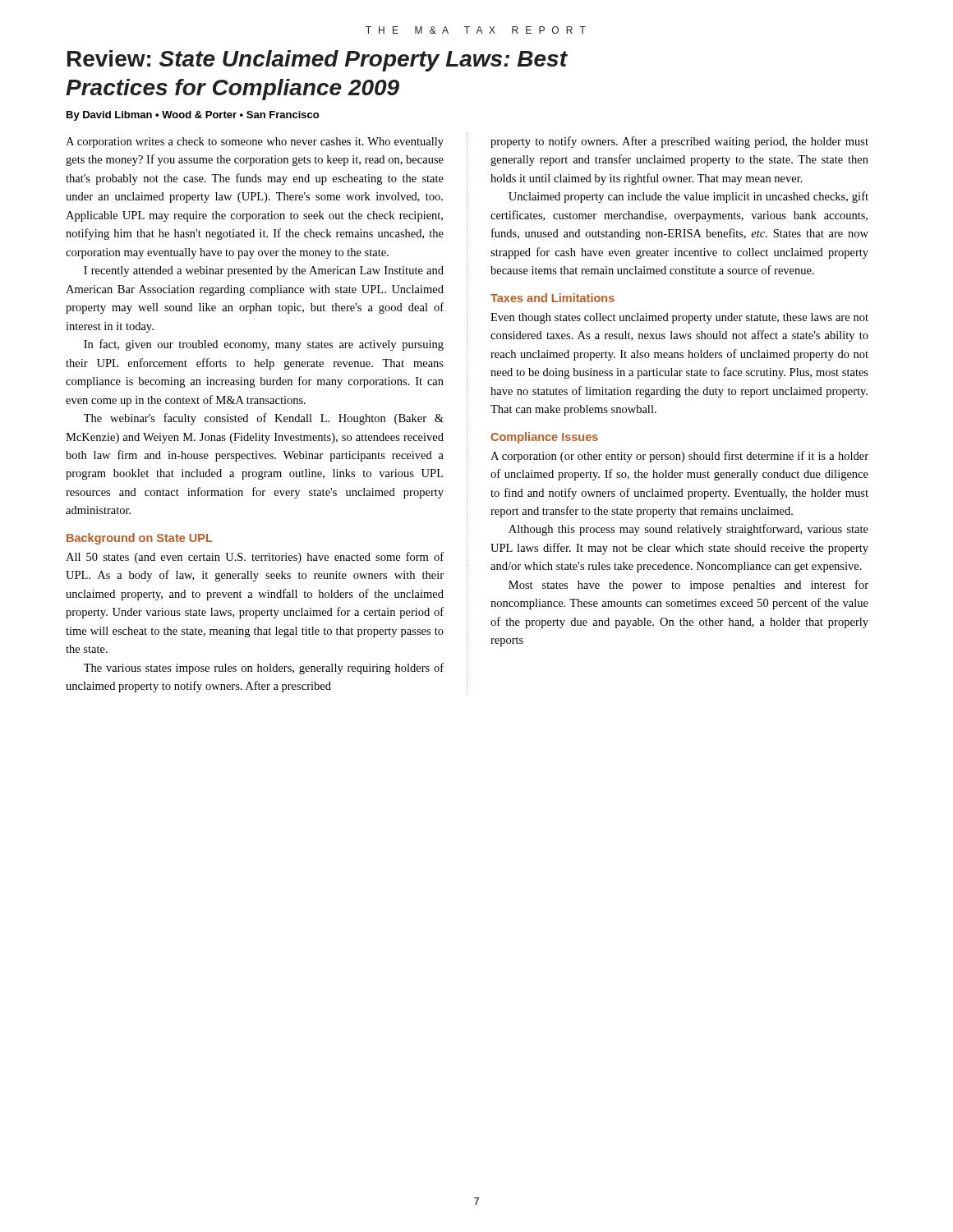The height and width of the screenshot is (1232, 953).
Task: Select the text block that reads "In fact, given our troubled economy, many"
Action: (x=255, y=372)
